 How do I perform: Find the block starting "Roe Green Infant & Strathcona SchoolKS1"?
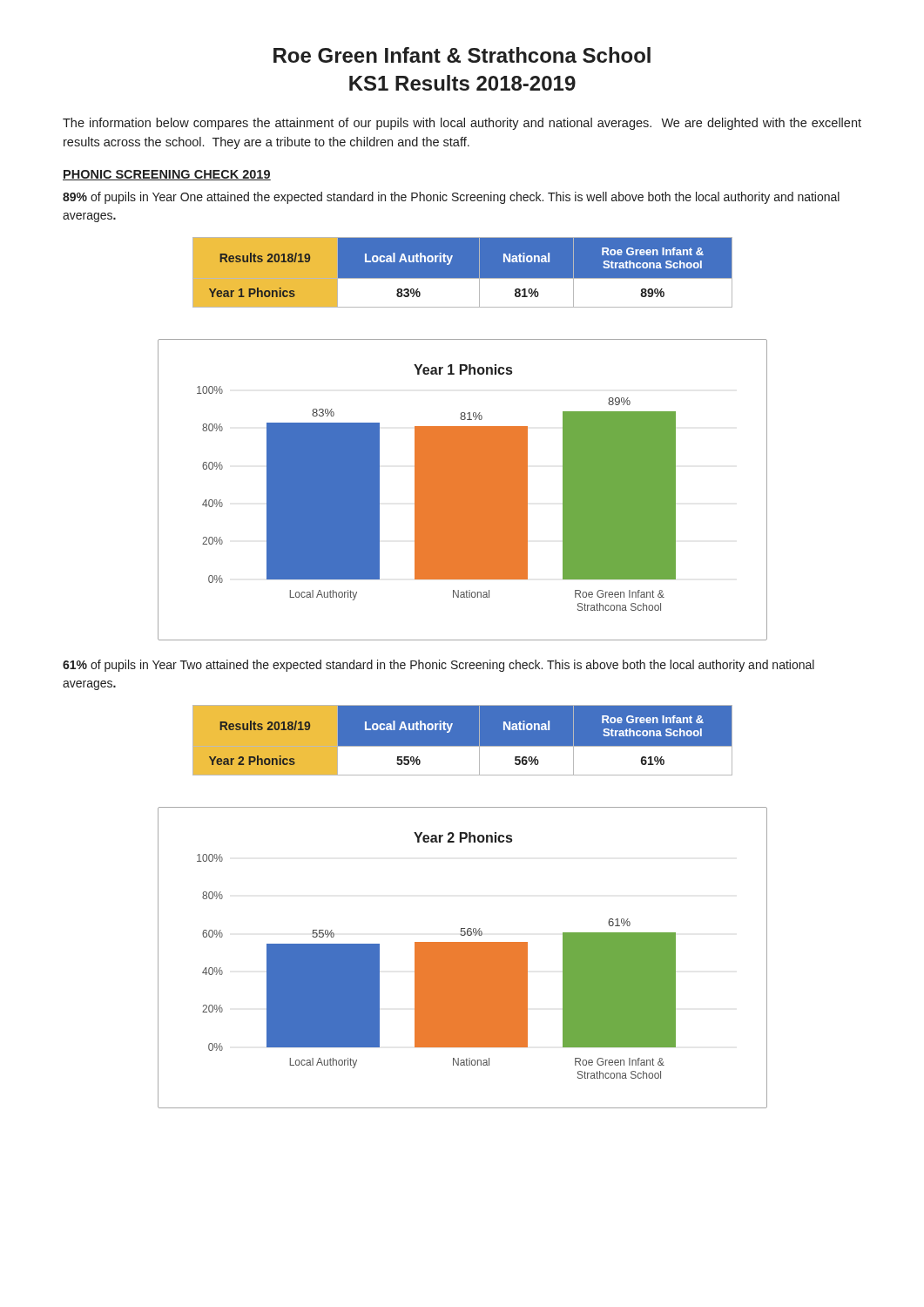[x=462, y=70]
